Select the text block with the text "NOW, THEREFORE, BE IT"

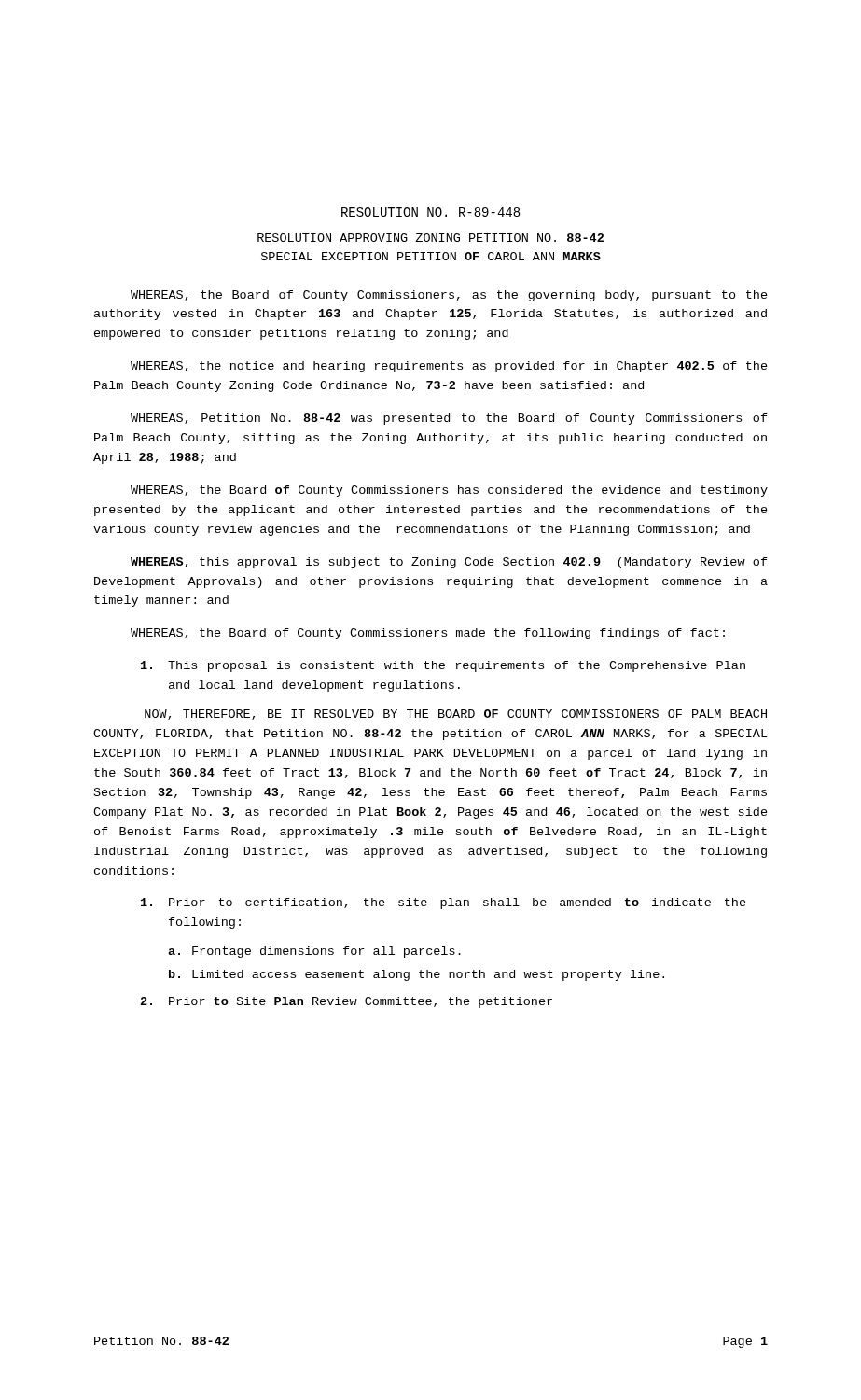pos(430,793)
